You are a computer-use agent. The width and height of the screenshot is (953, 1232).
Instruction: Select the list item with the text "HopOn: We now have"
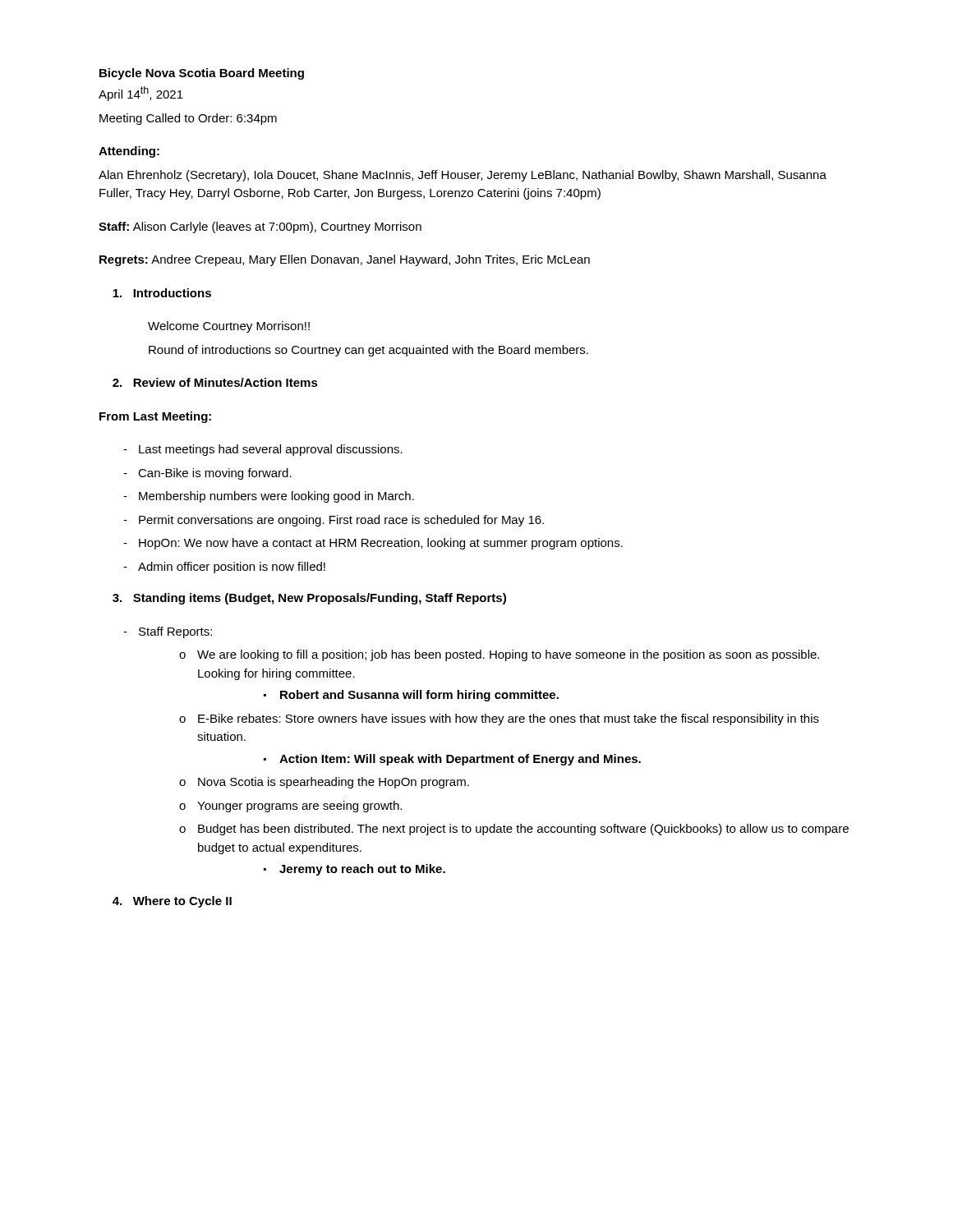tap(381, 543)
